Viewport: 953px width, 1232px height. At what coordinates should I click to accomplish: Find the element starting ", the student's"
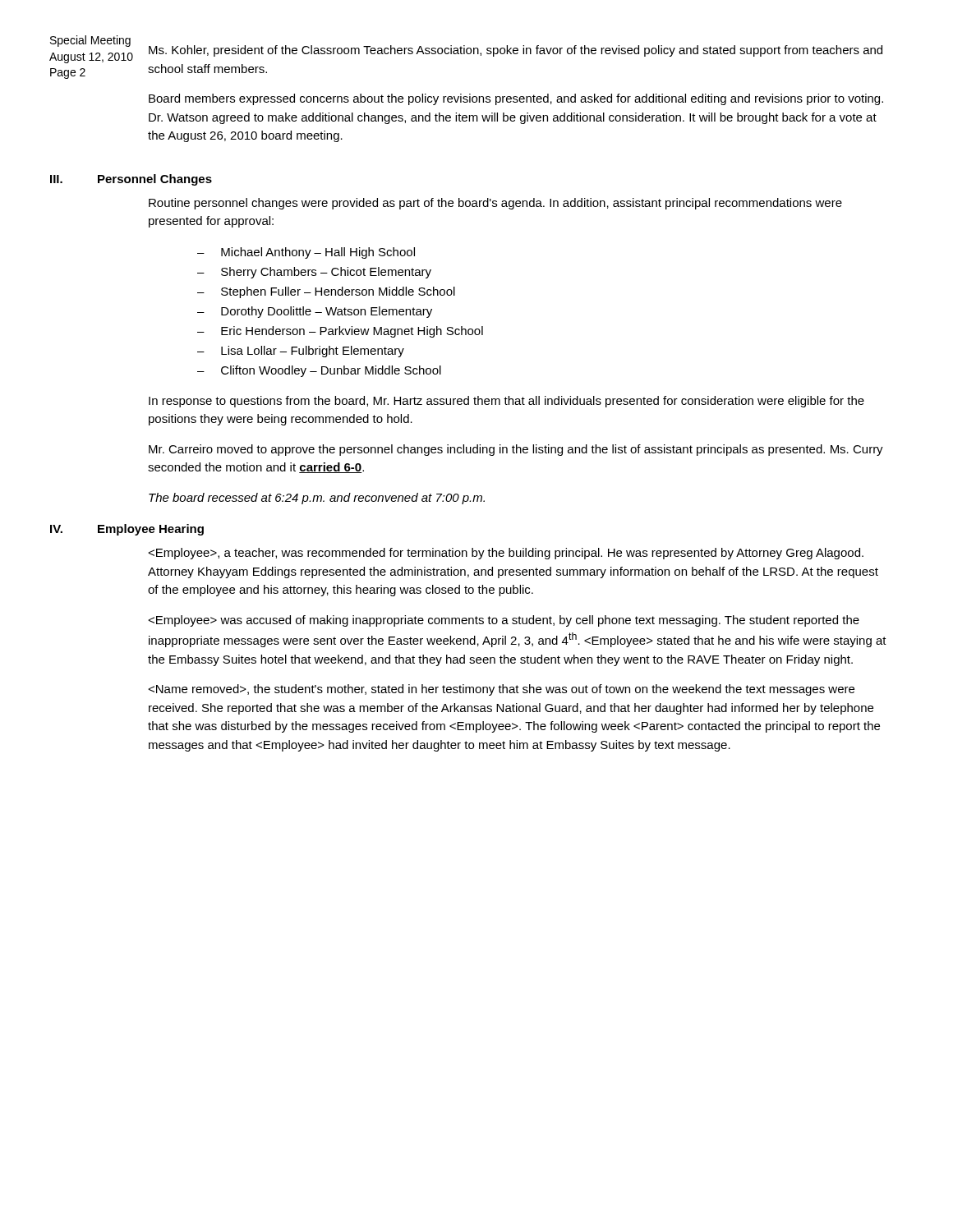[x=514, y=716]
